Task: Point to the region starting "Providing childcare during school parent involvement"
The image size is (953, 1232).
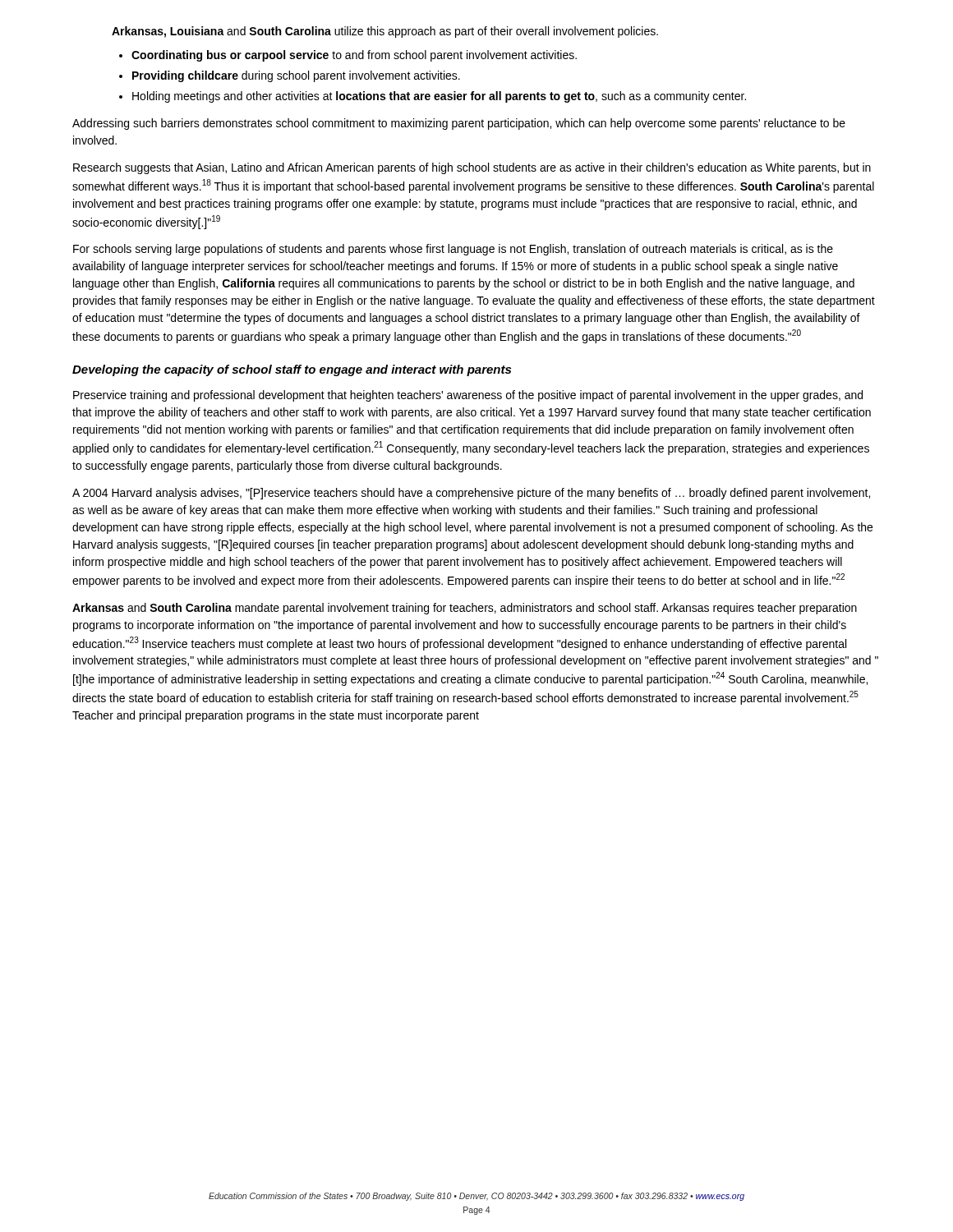Action: tap(296, 76)
